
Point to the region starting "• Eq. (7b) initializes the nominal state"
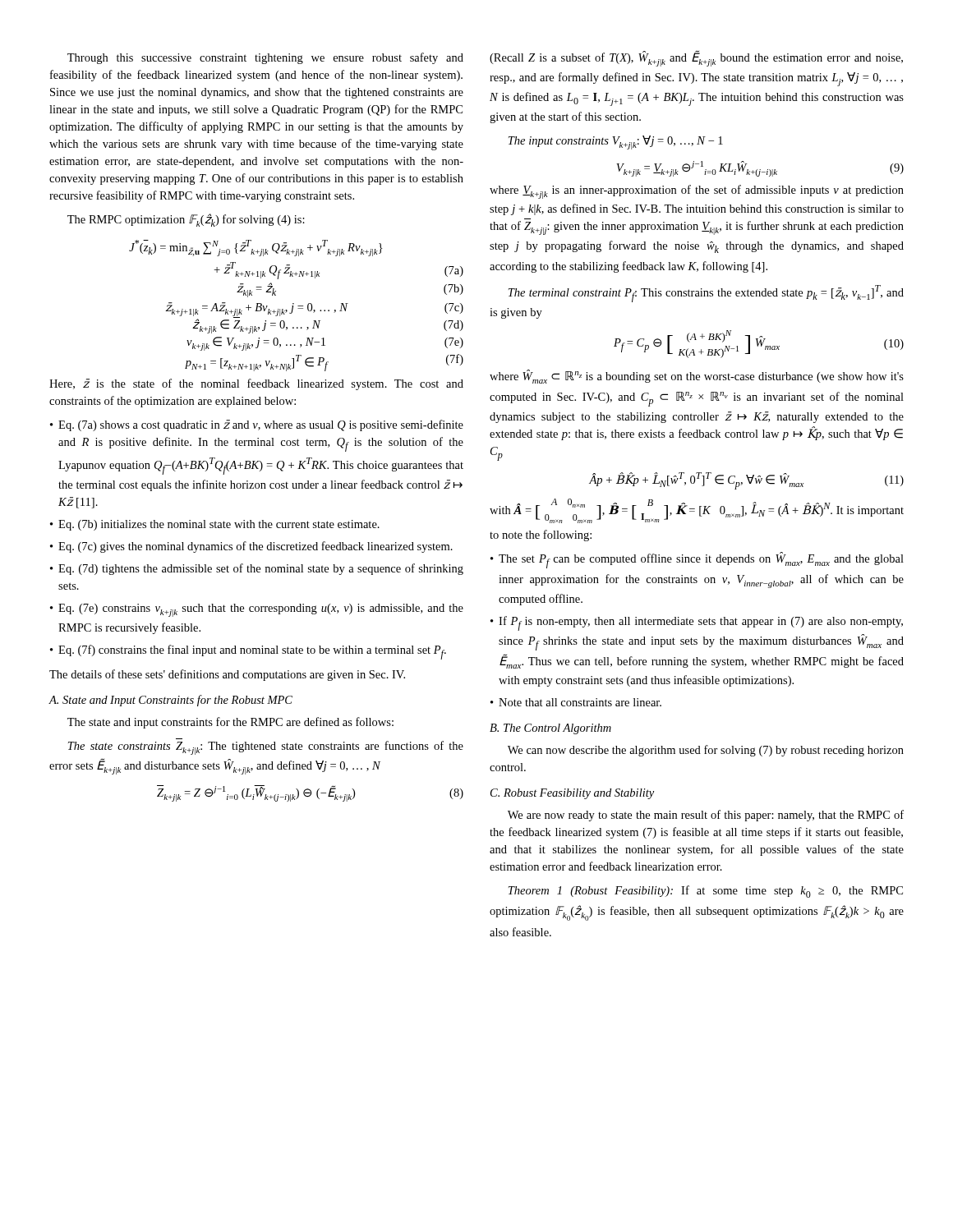(x=256, y=524)
